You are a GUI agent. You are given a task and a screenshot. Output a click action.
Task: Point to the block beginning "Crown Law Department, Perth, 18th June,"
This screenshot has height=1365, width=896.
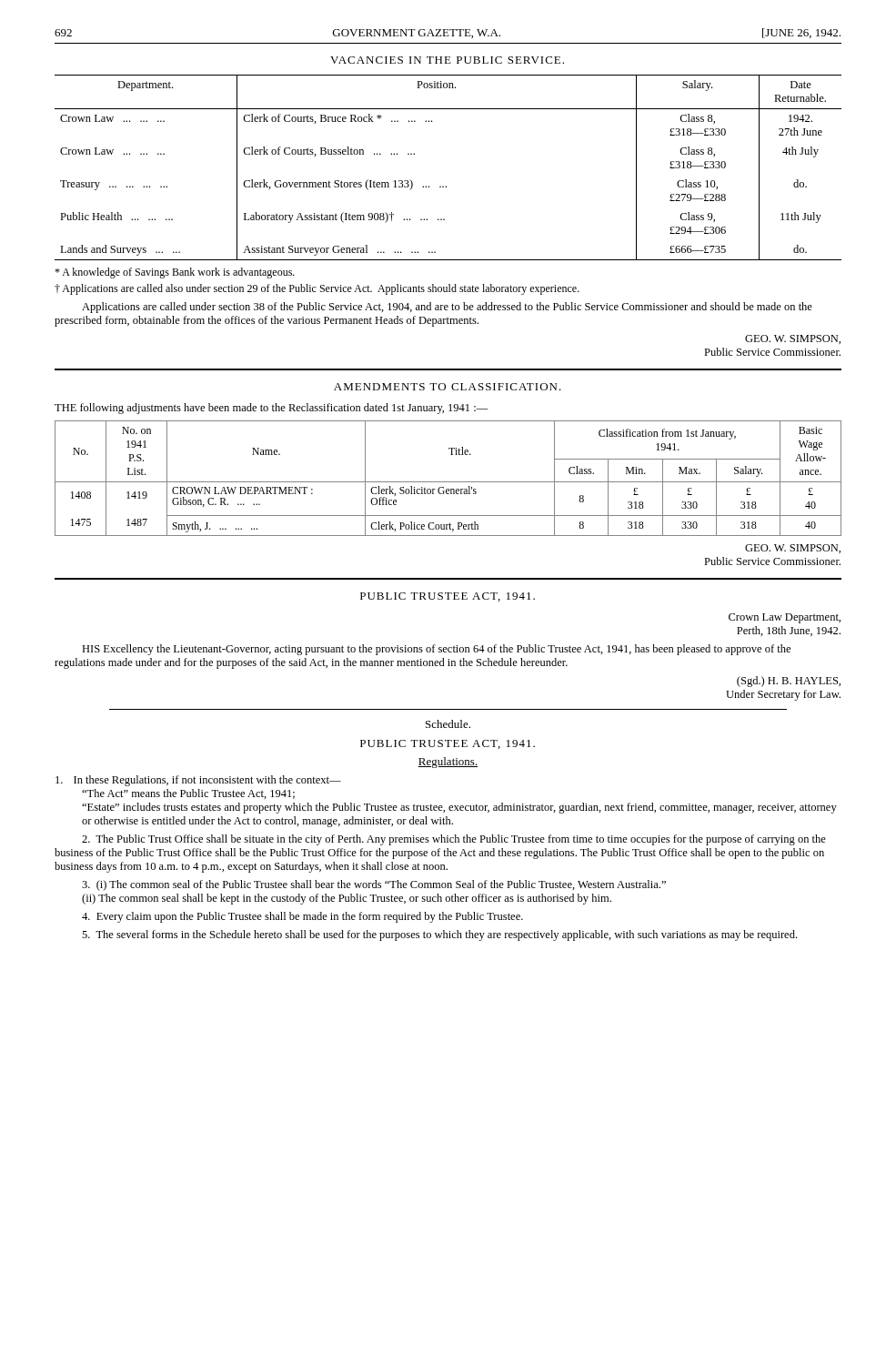pyautogui.click(x=785, y=624)
